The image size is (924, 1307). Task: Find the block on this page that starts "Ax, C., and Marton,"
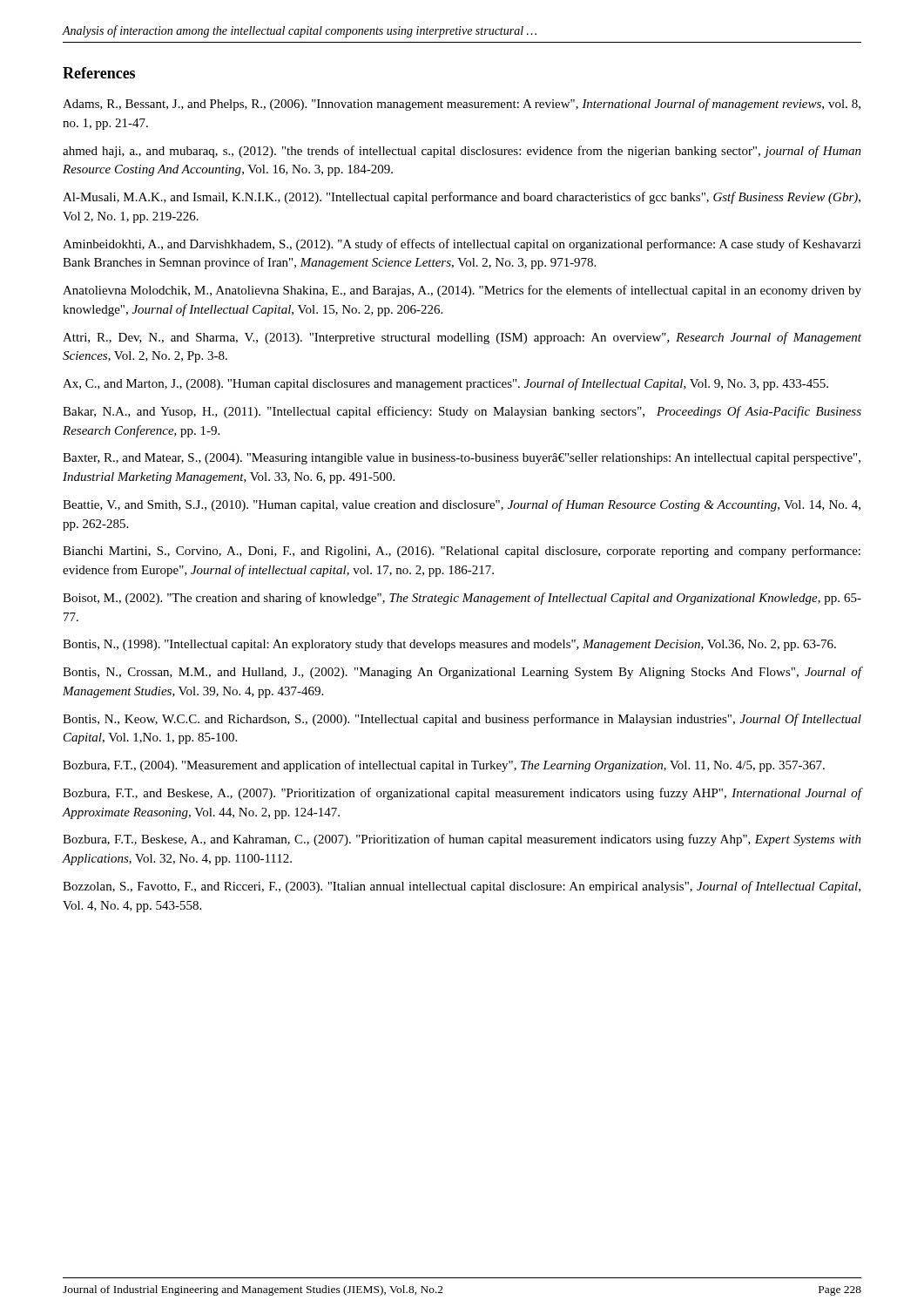[x=446, y=383]
